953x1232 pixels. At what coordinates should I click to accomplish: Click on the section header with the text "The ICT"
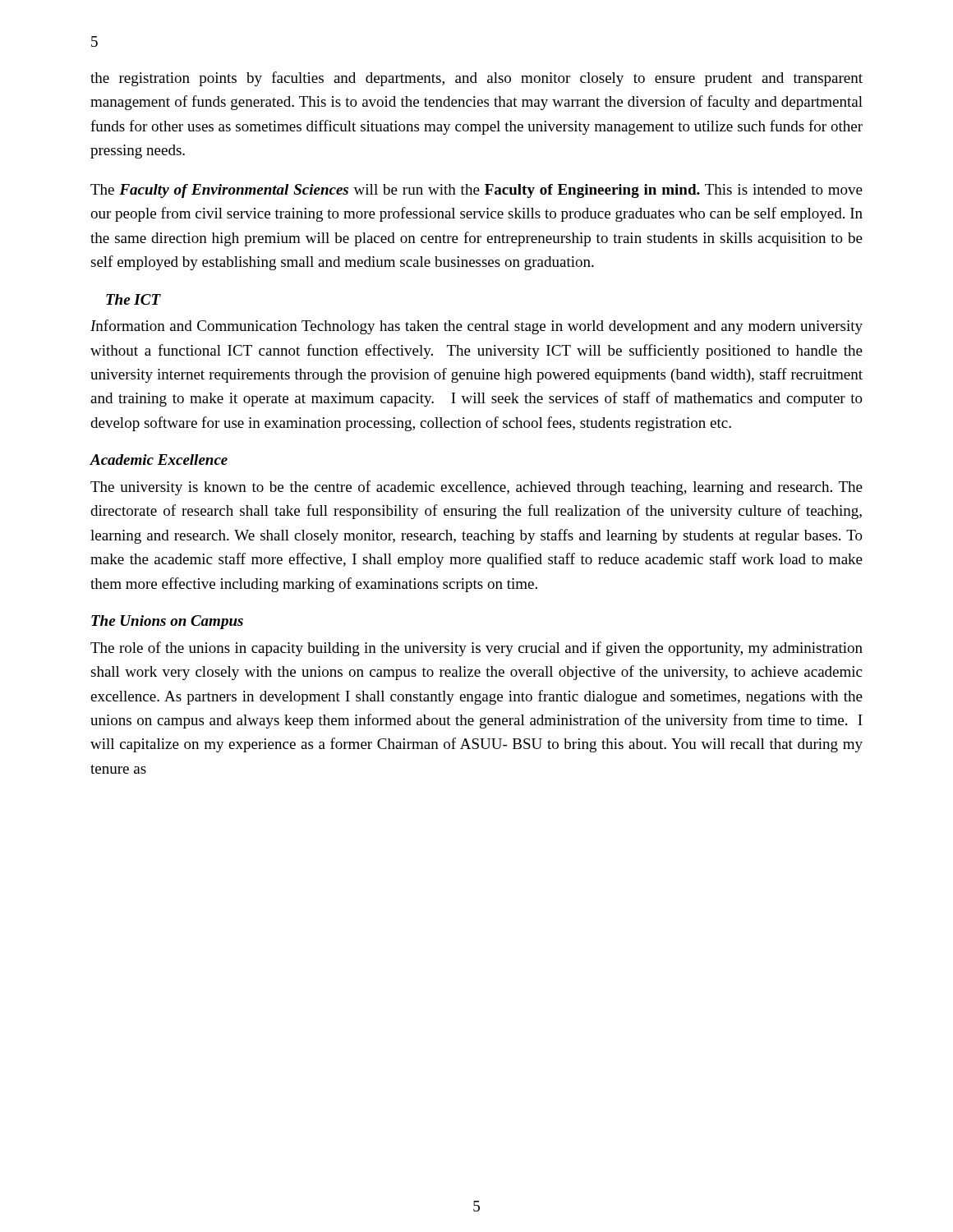(133, 299)
